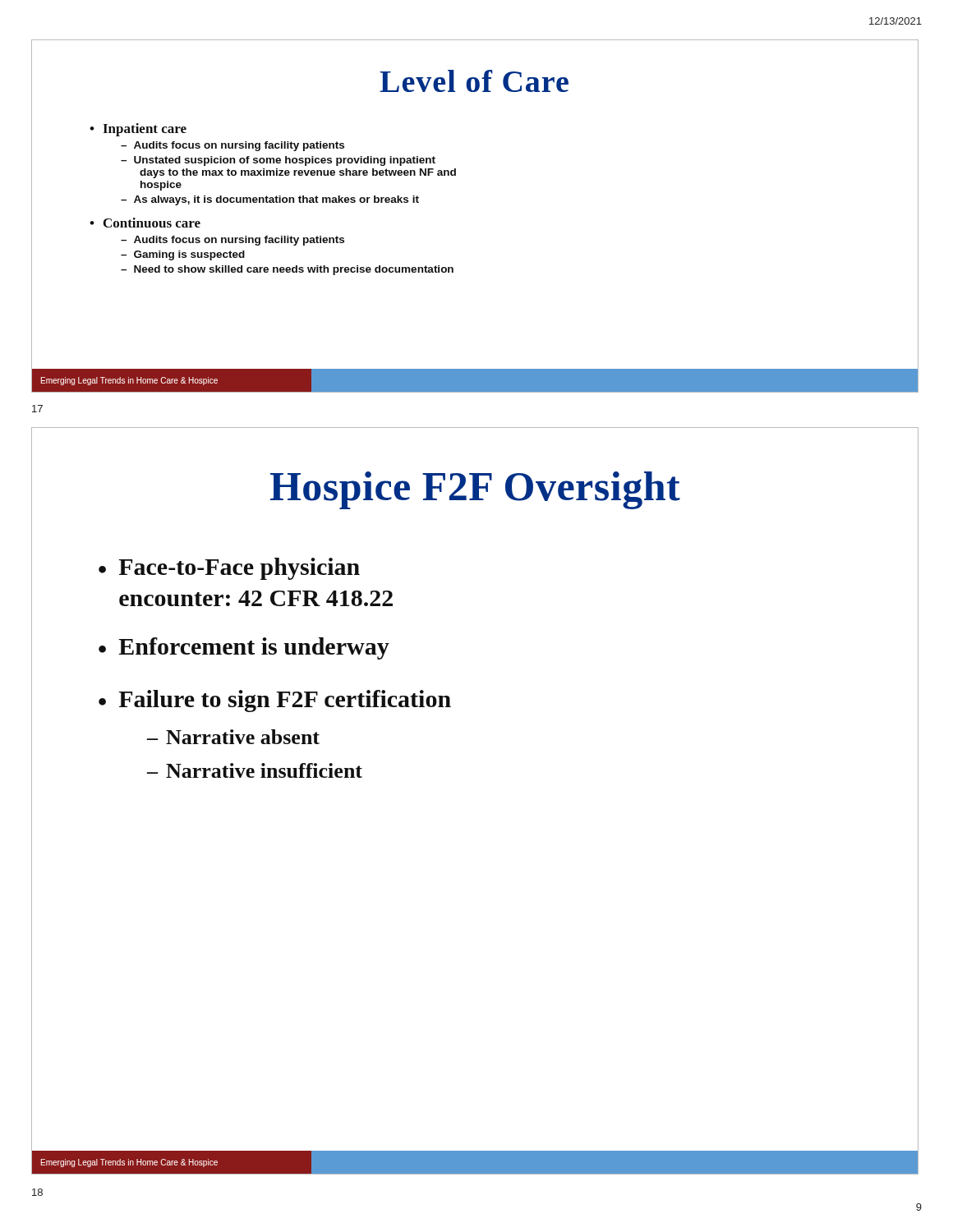Point to the block beginning "– Need to show skilled care needs with"

tap(287, 269)
